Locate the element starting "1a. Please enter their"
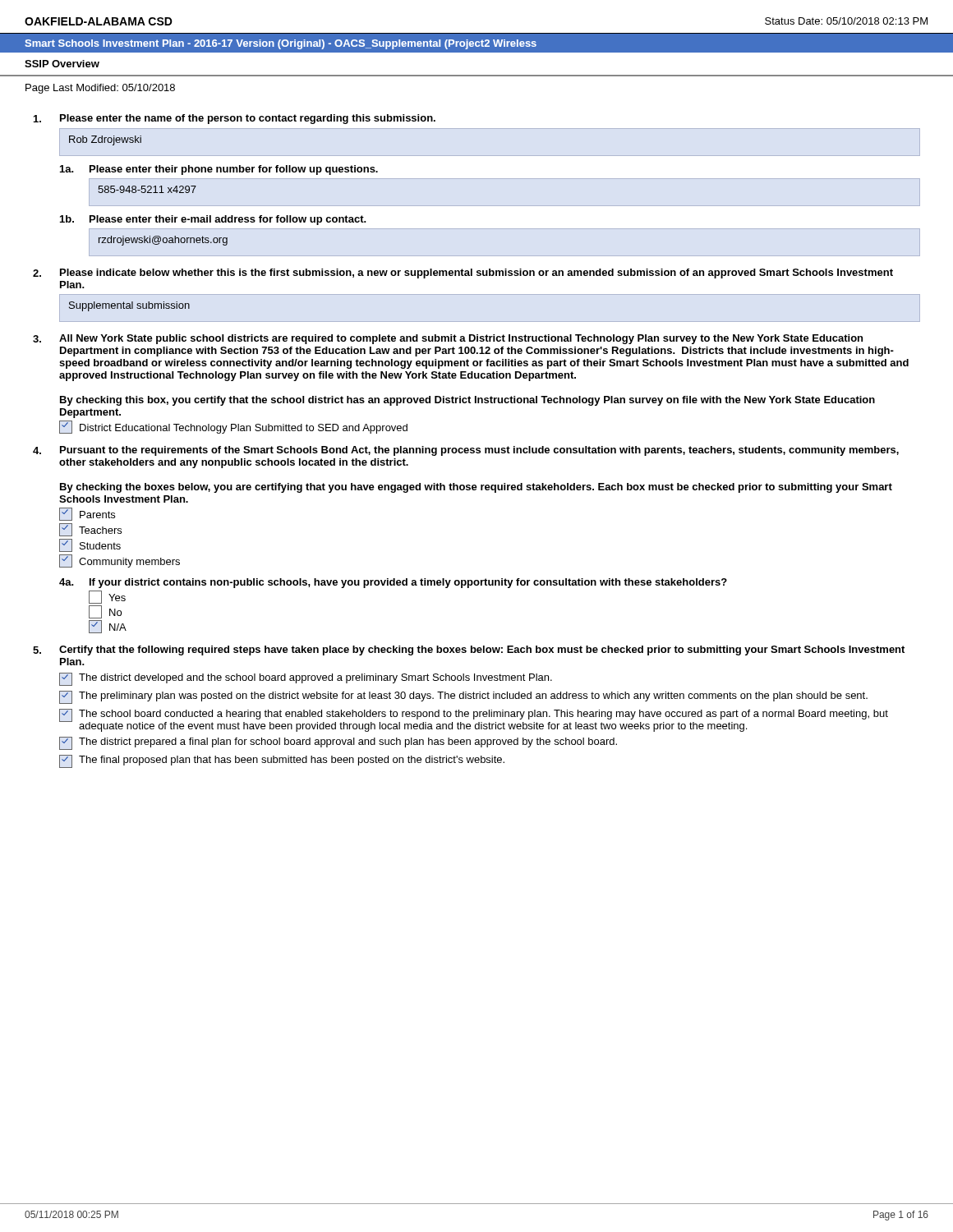 tap(219, 170)
